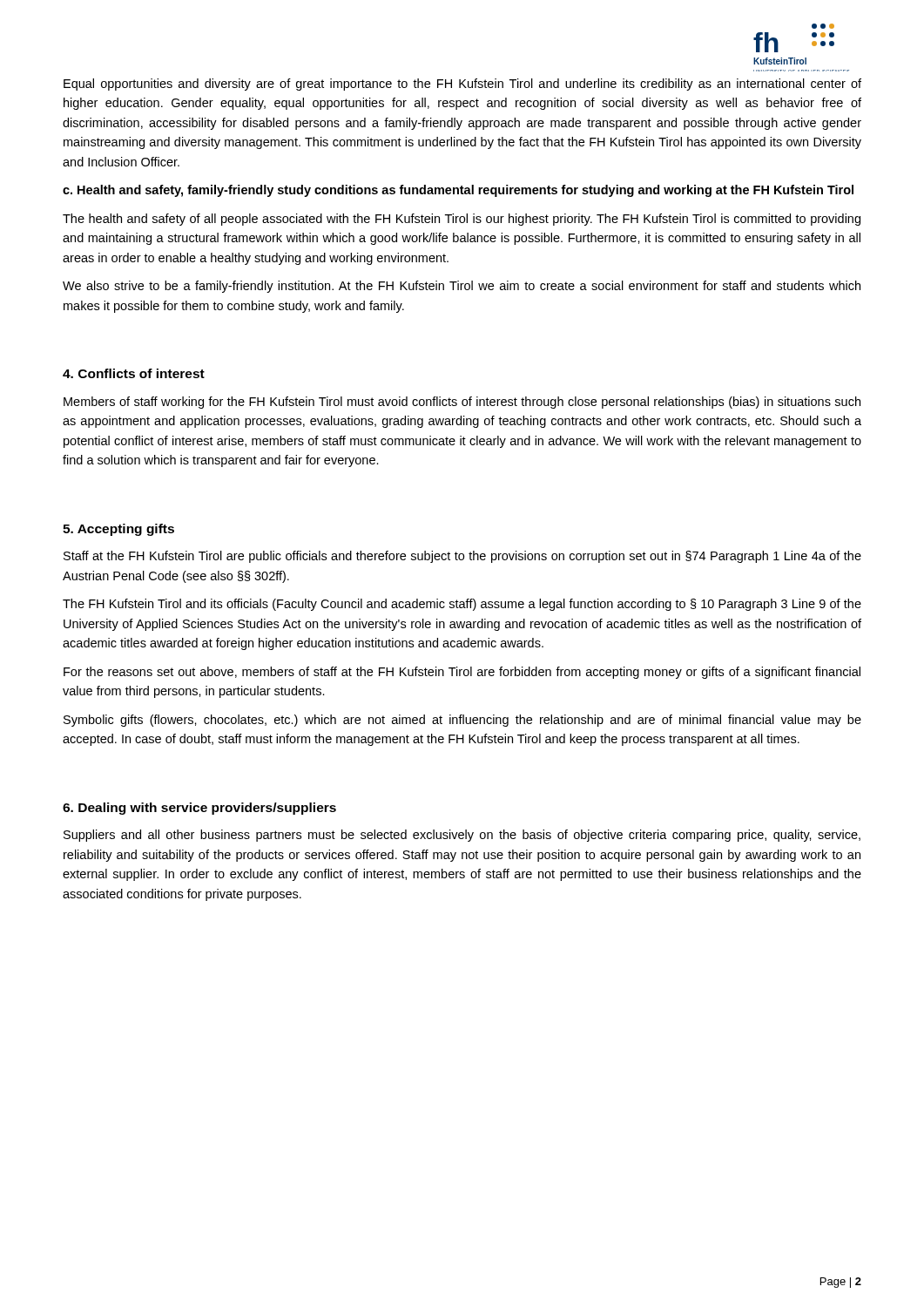
Task: Click the passage that begins "Symbolic gifts (flowers, chocolates, etc.) which are not"
Action: (462, 729)
